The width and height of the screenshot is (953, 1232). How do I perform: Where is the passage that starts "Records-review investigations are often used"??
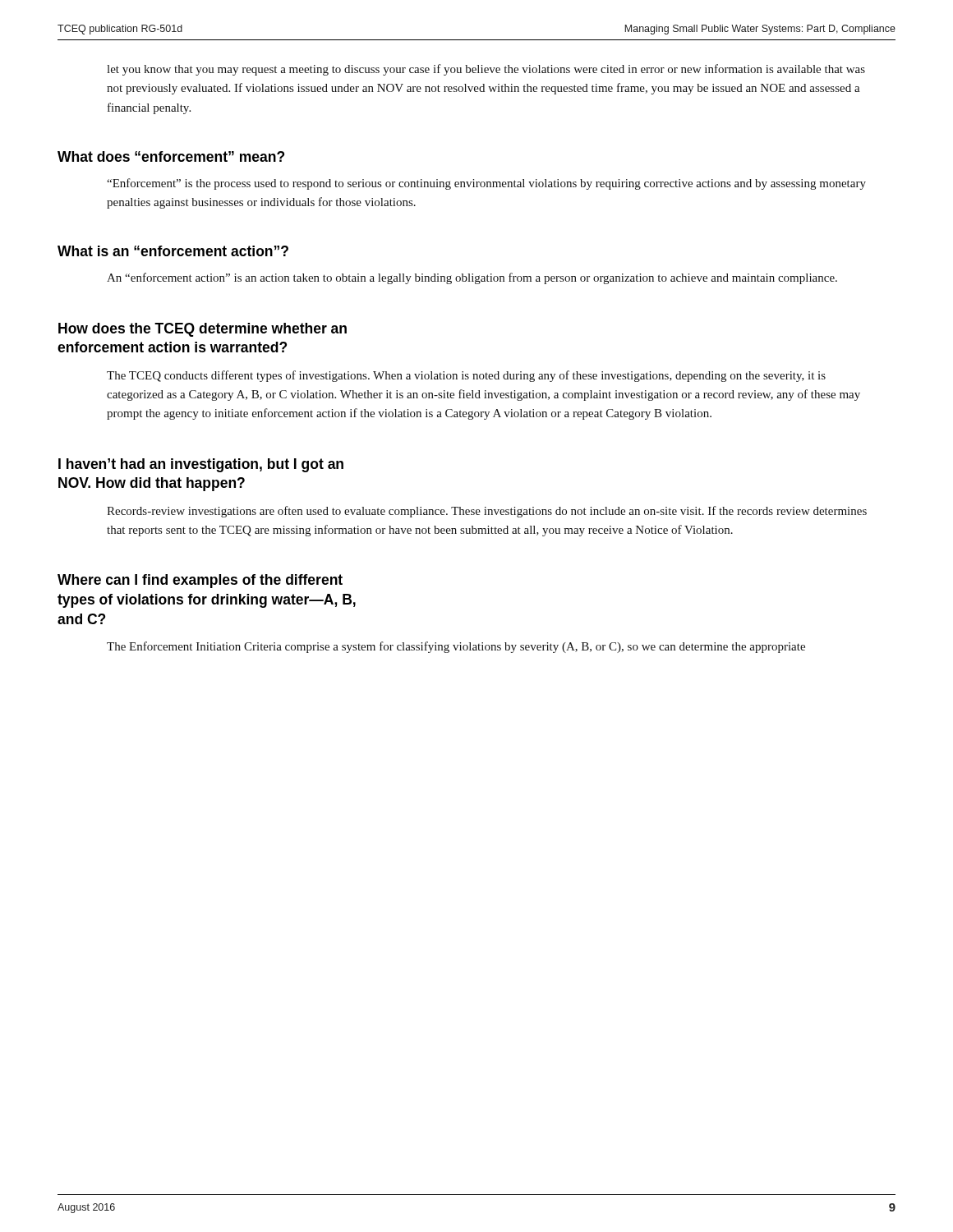(487, 520)
